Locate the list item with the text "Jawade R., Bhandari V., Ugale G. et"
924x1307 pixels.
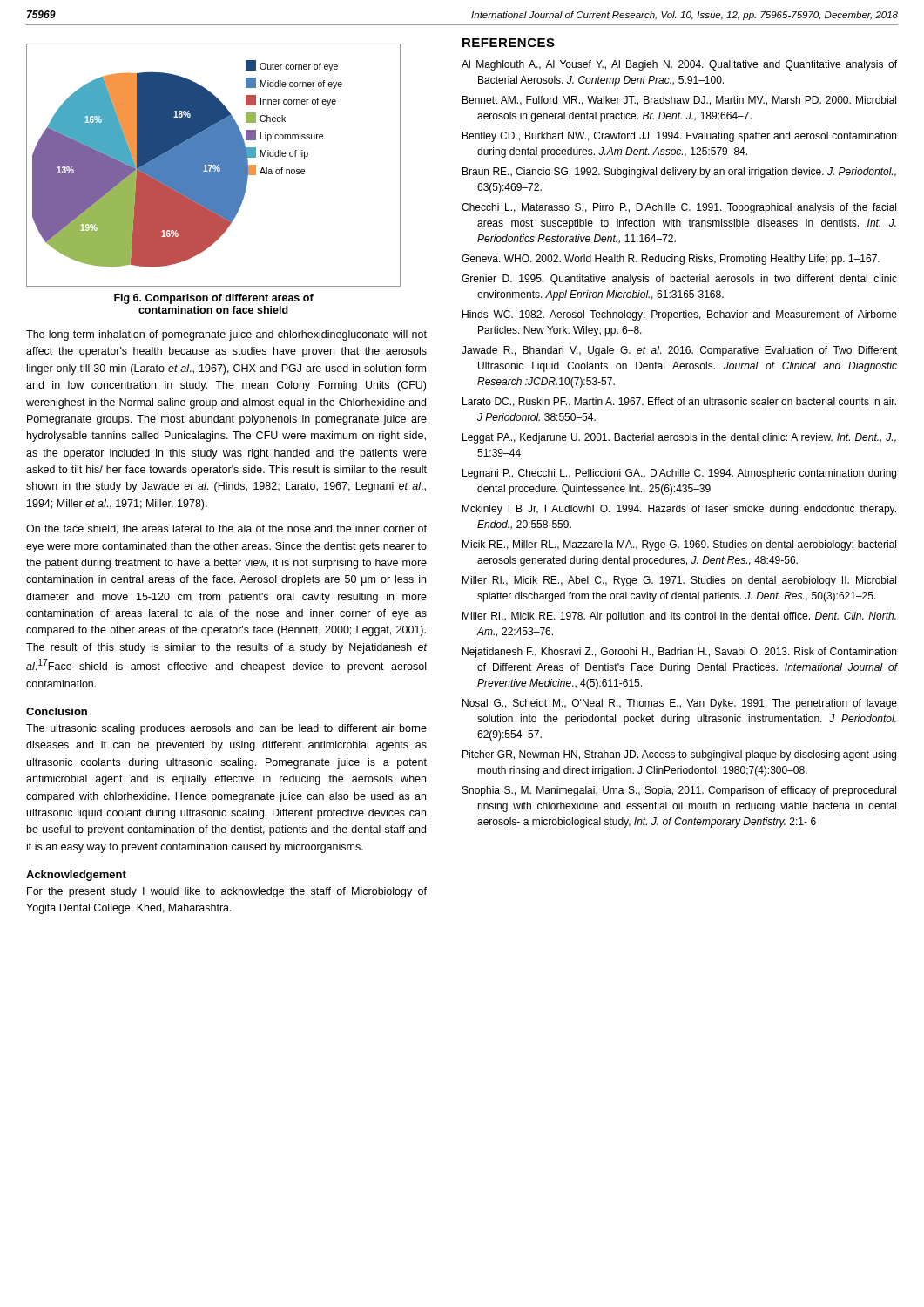pyautogui.click(x=679, y=366)
